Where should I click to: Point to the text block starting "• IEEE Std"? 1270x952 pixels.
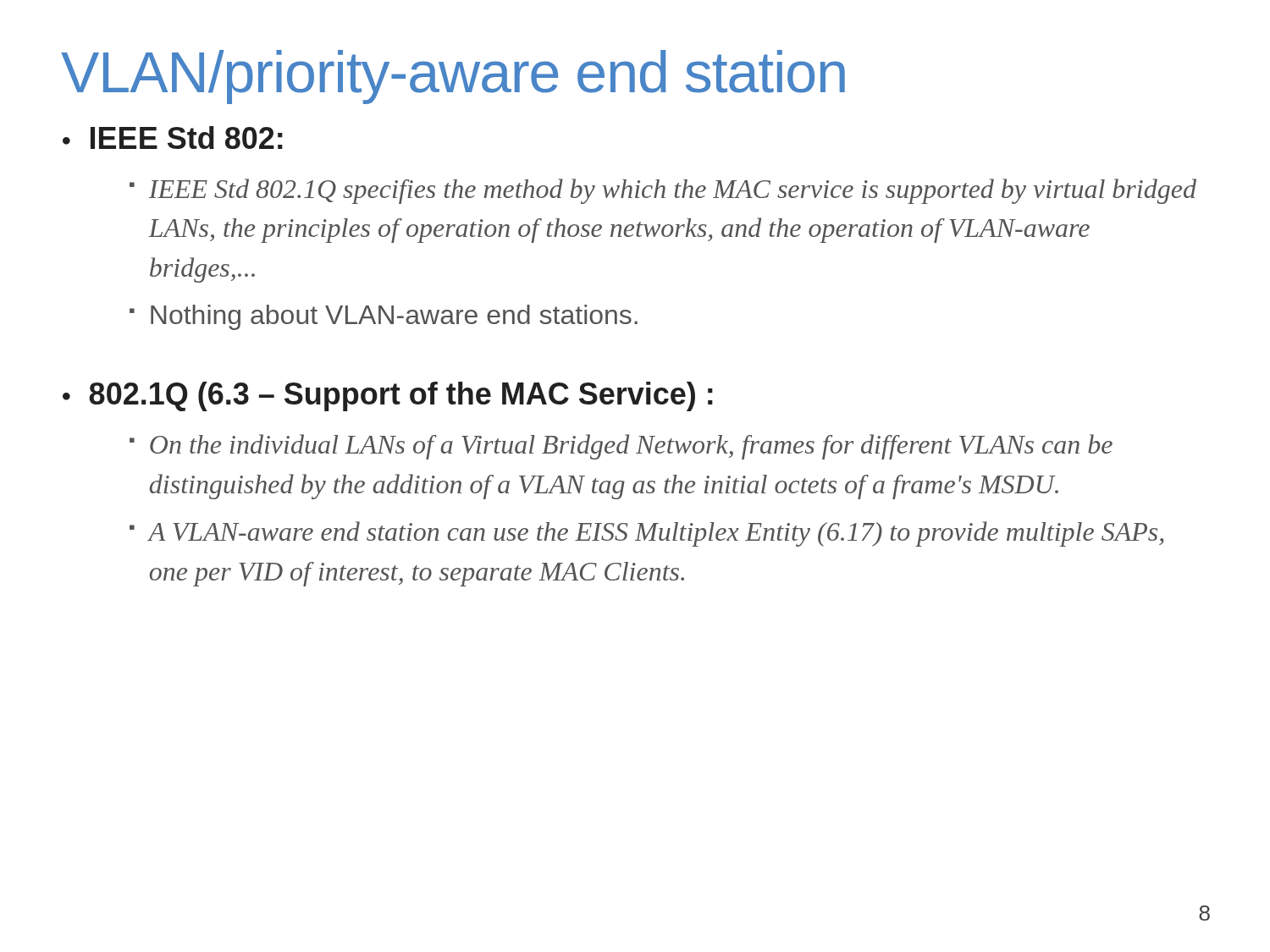[x=173, y=140]
